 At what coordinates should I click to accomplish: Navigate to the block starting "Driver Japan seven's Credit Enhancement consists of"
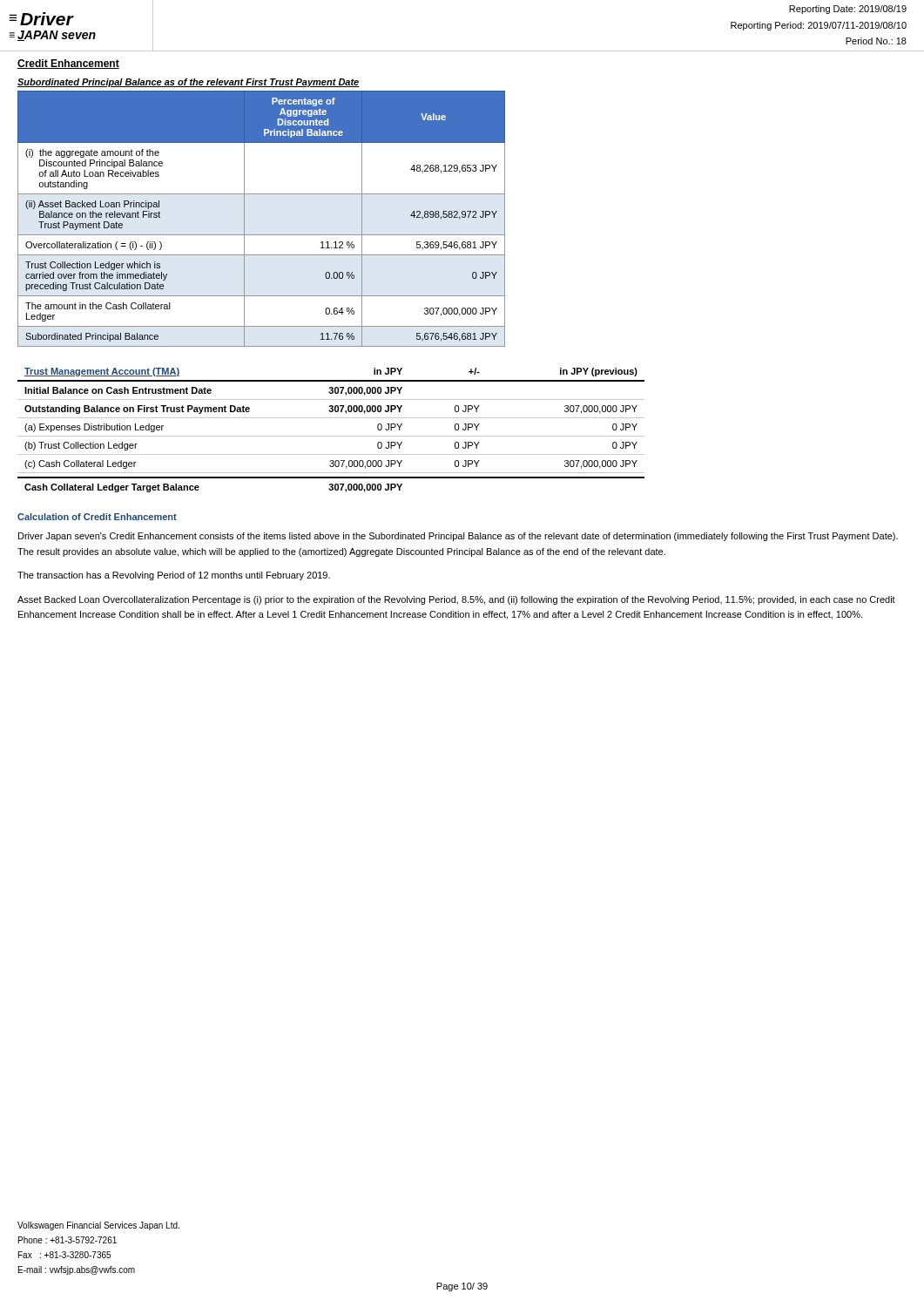click(458, 544)
